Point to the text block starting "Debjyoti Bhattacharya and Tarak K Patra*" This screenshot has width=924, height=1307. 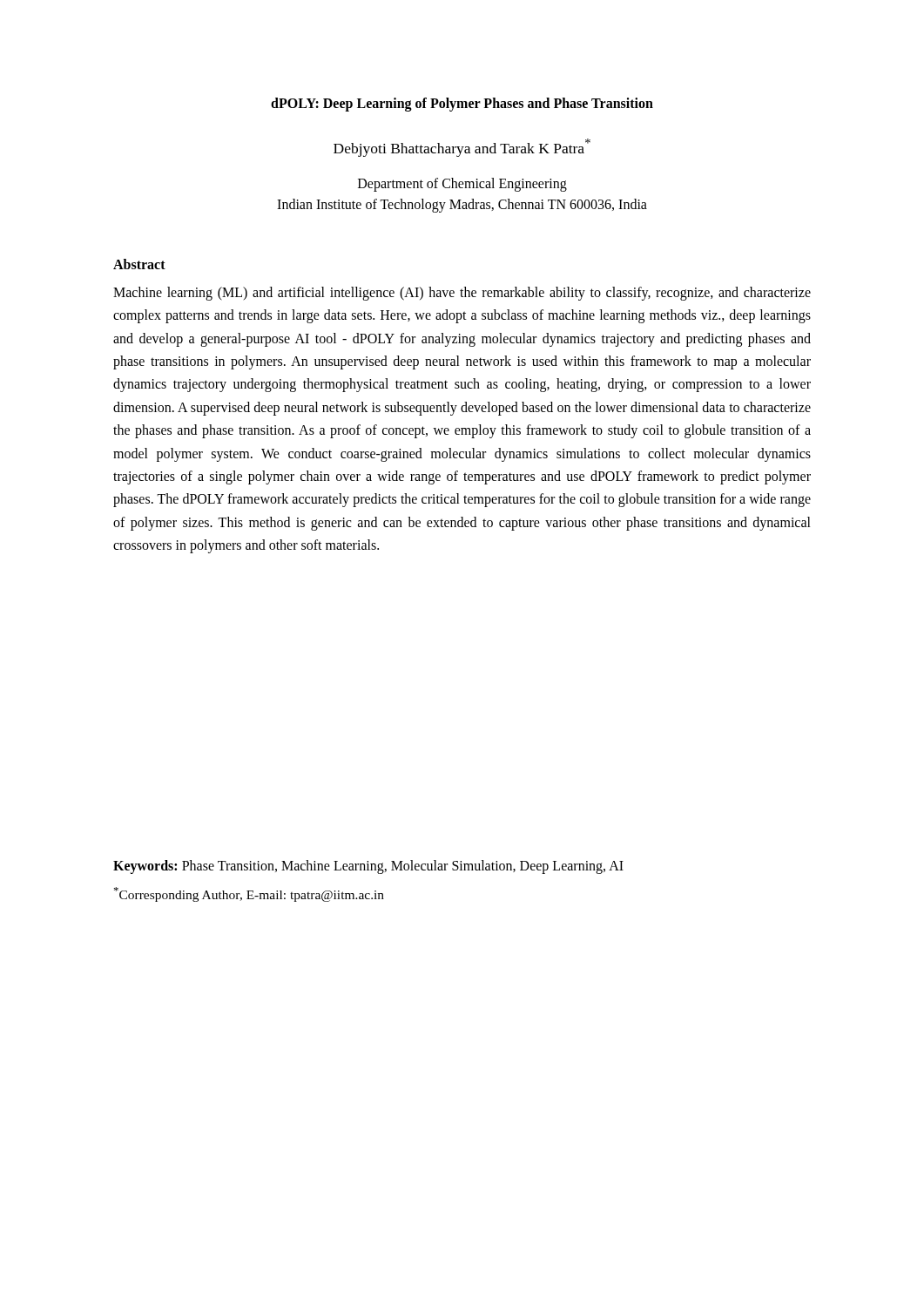click(462, 146)
